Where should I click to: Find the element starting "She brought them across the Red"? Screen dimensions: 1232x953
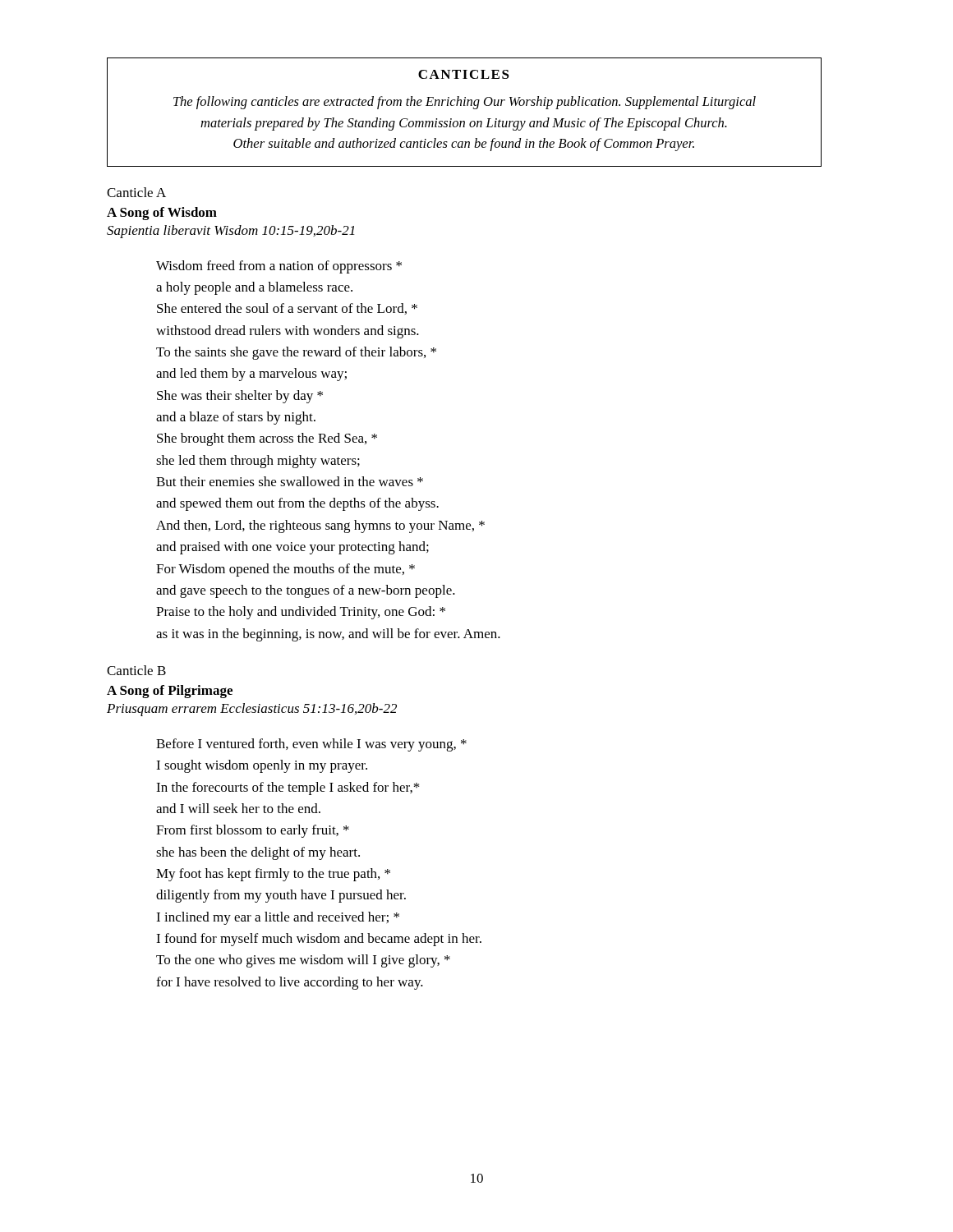(x=267, y=439)
